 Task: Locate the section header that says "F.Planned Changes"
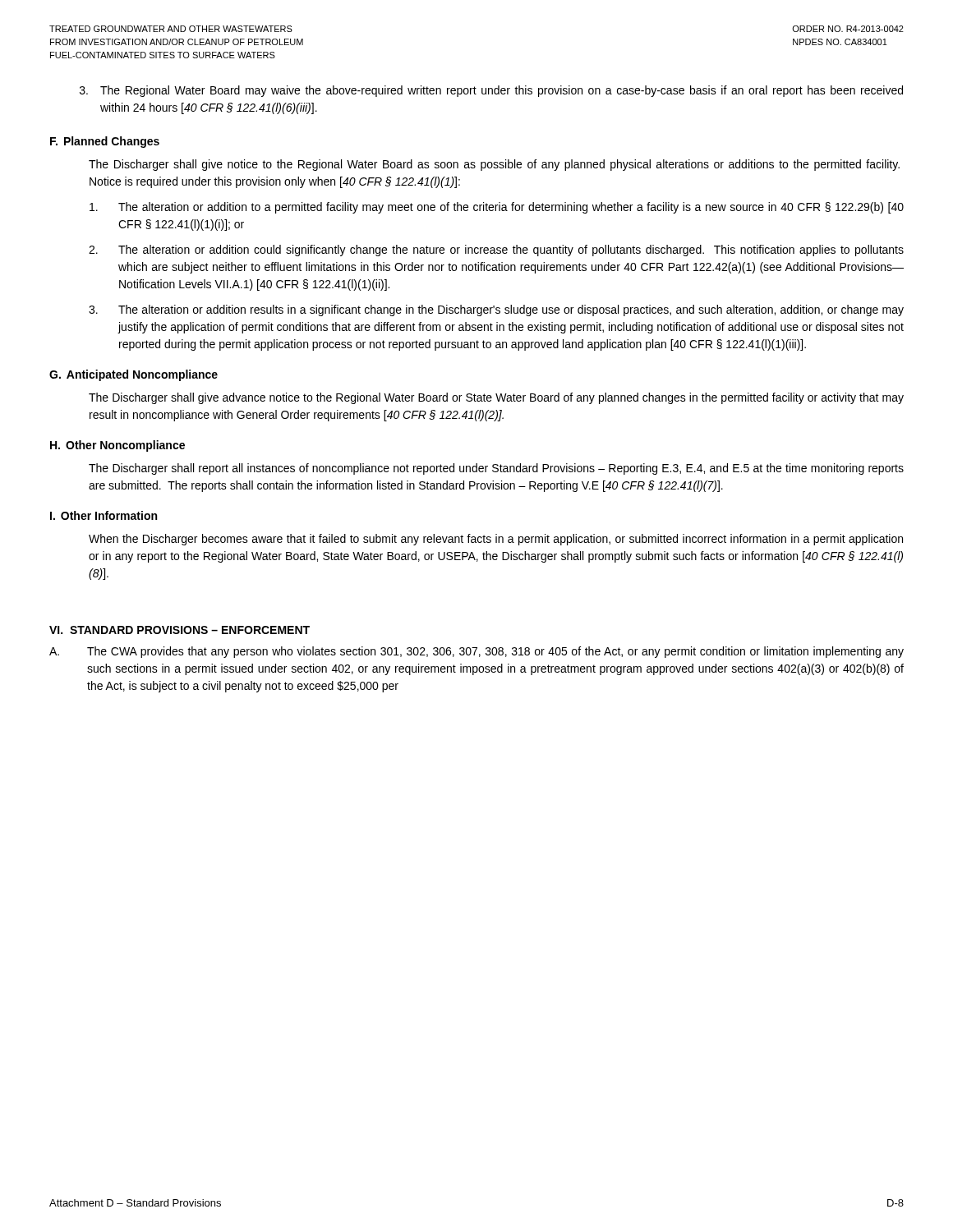(104, 141)
